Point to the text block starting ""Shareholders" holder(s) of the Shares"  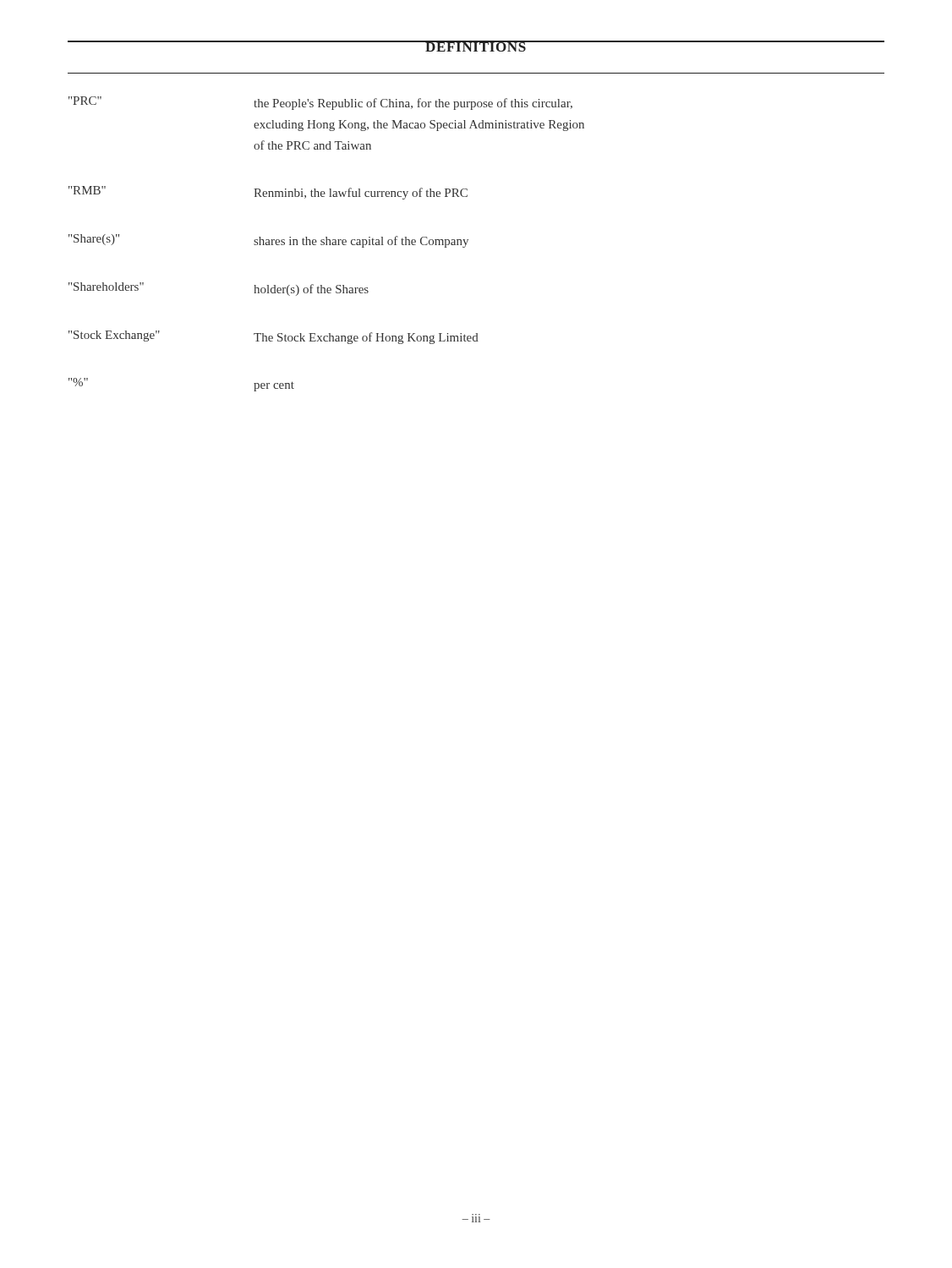click(x=104, y=289)
